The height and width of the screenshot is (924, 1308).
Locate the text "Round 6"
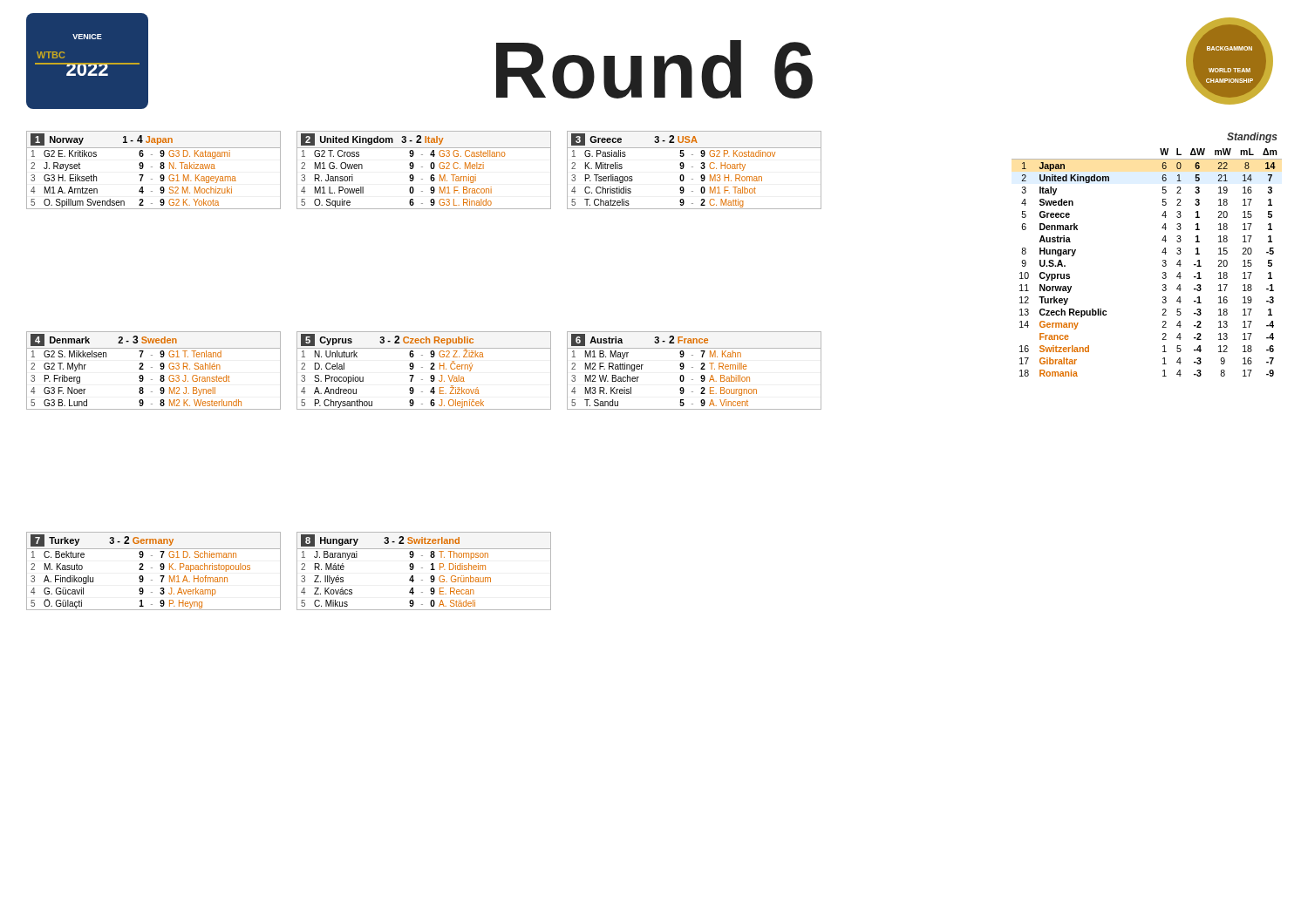[654, 71]
